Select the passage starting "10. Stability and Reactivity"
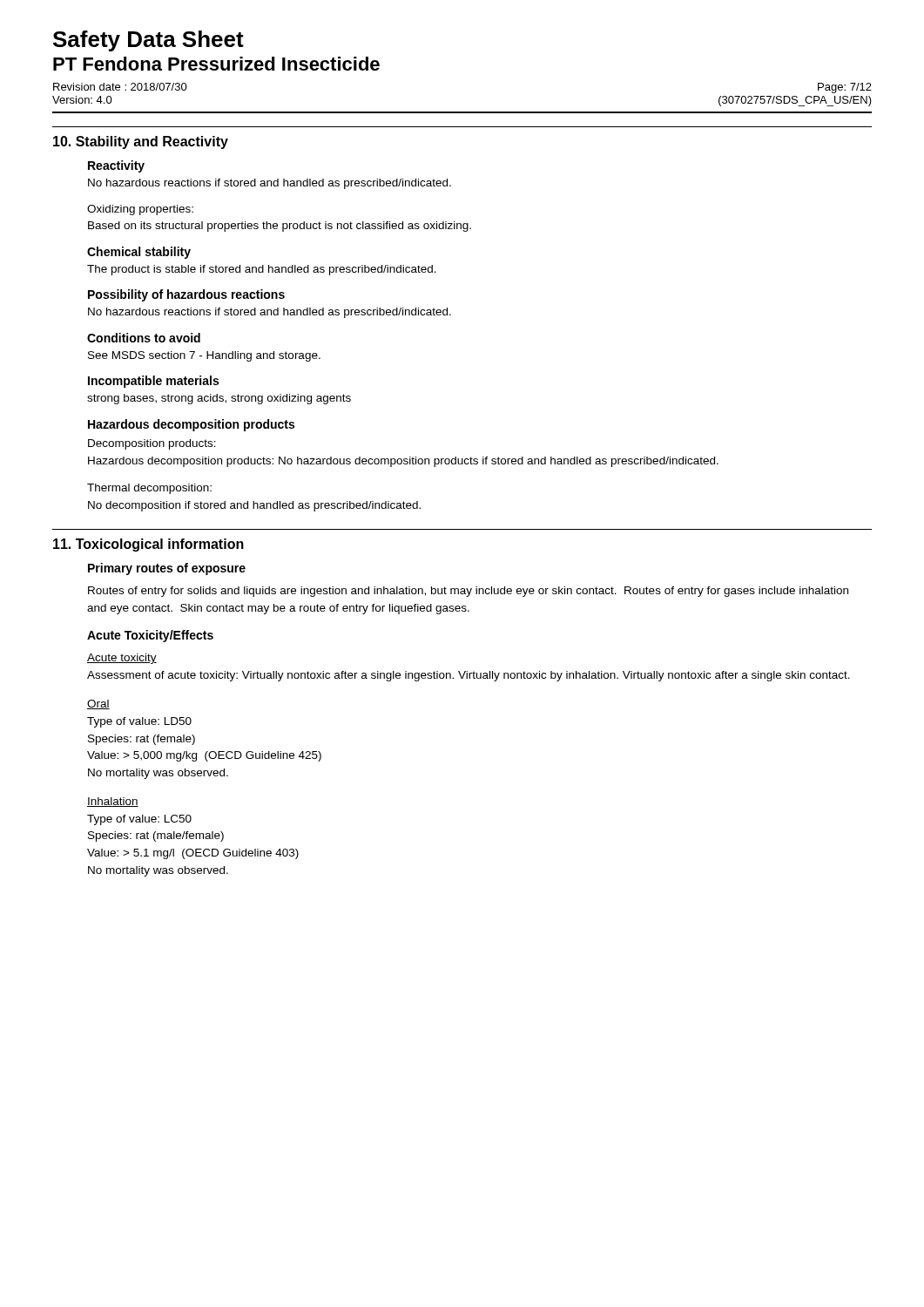This screenshot has width=924, height=1307. point(140,142)
